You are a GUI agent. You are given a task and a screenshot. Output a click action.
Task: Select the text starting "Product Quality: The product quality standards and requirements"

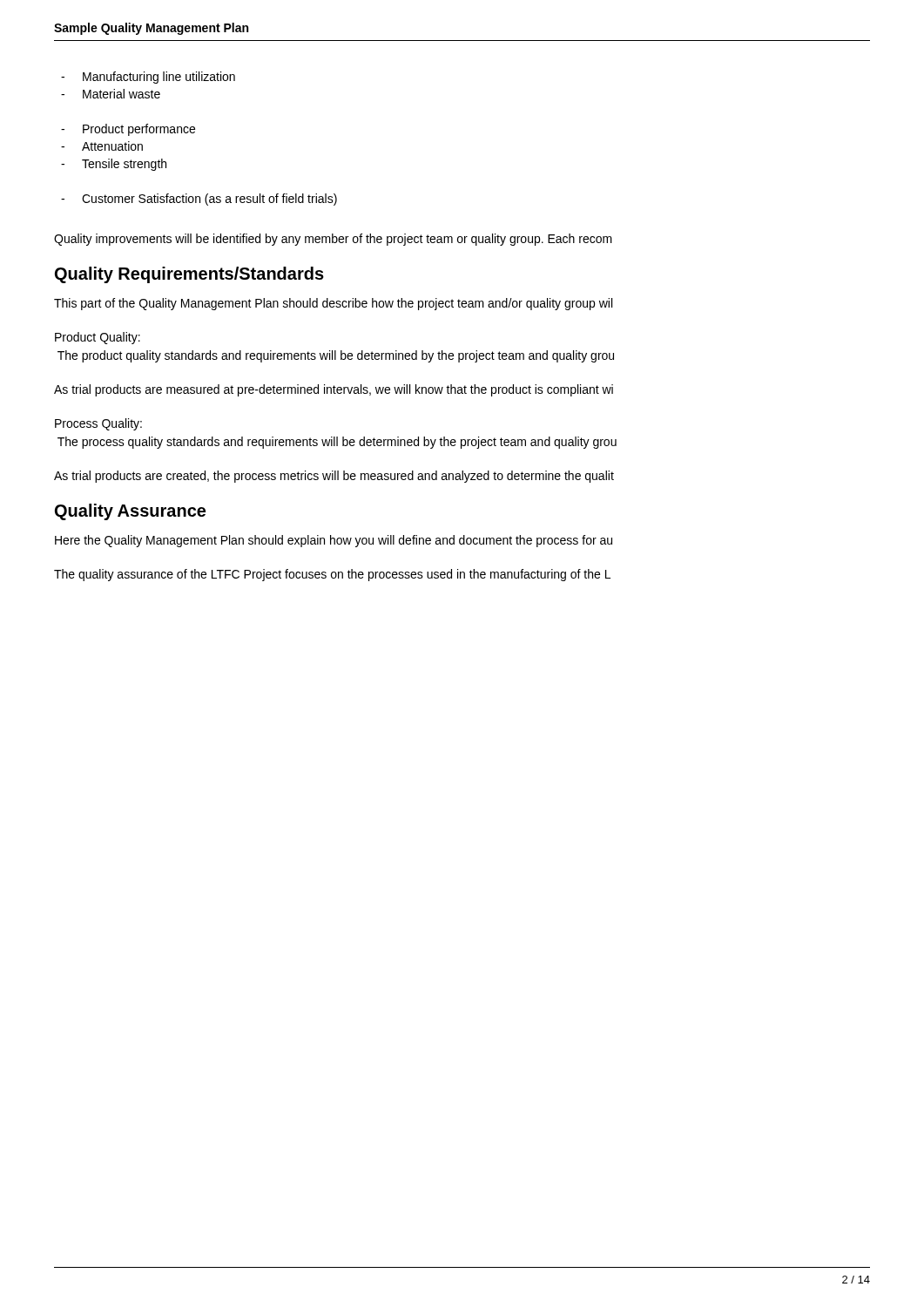pyautogui.click(x=334, y=346)
